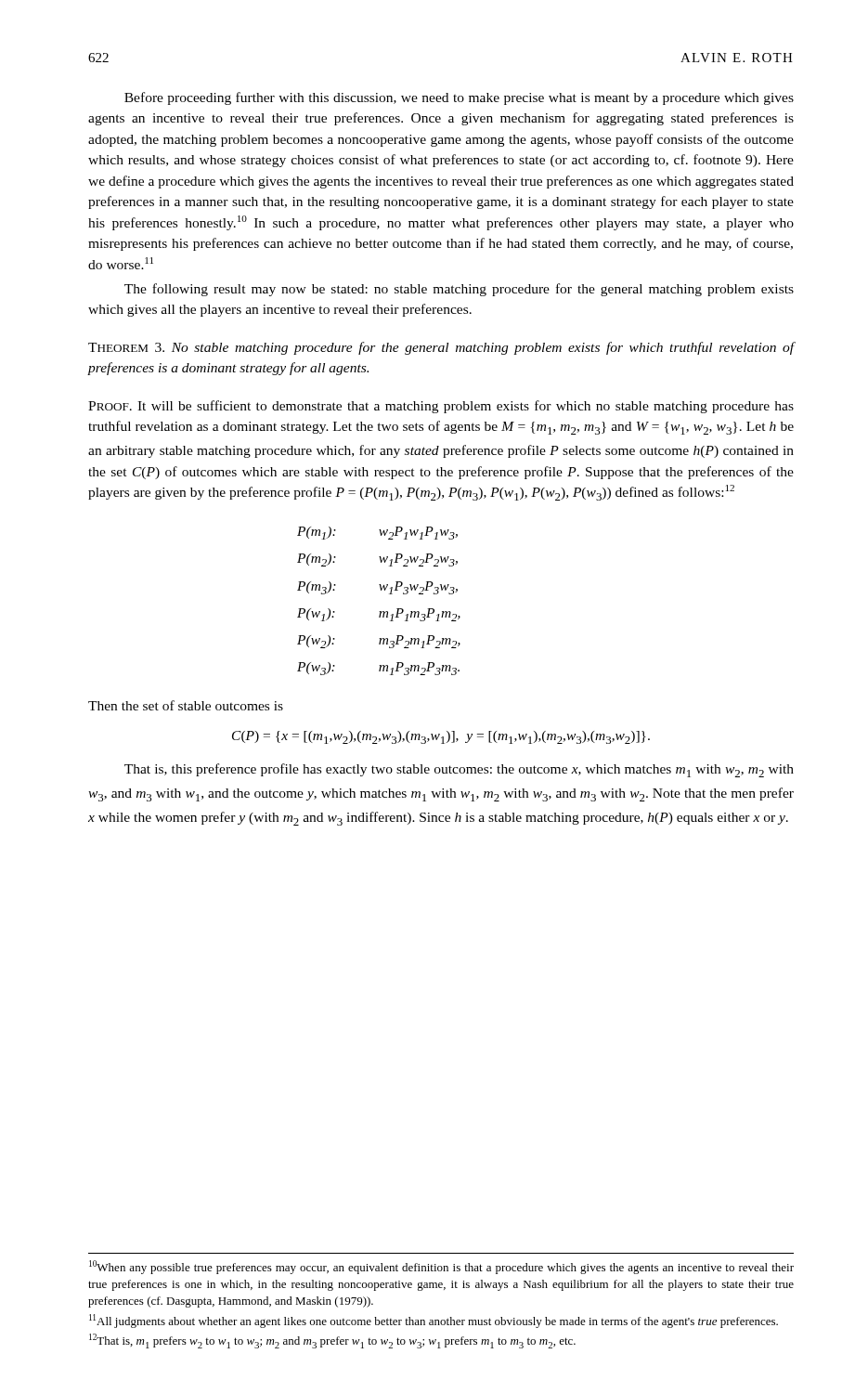Select the section header containing "THEOREM 3. No stable matching procedure for"

point(441,358)
